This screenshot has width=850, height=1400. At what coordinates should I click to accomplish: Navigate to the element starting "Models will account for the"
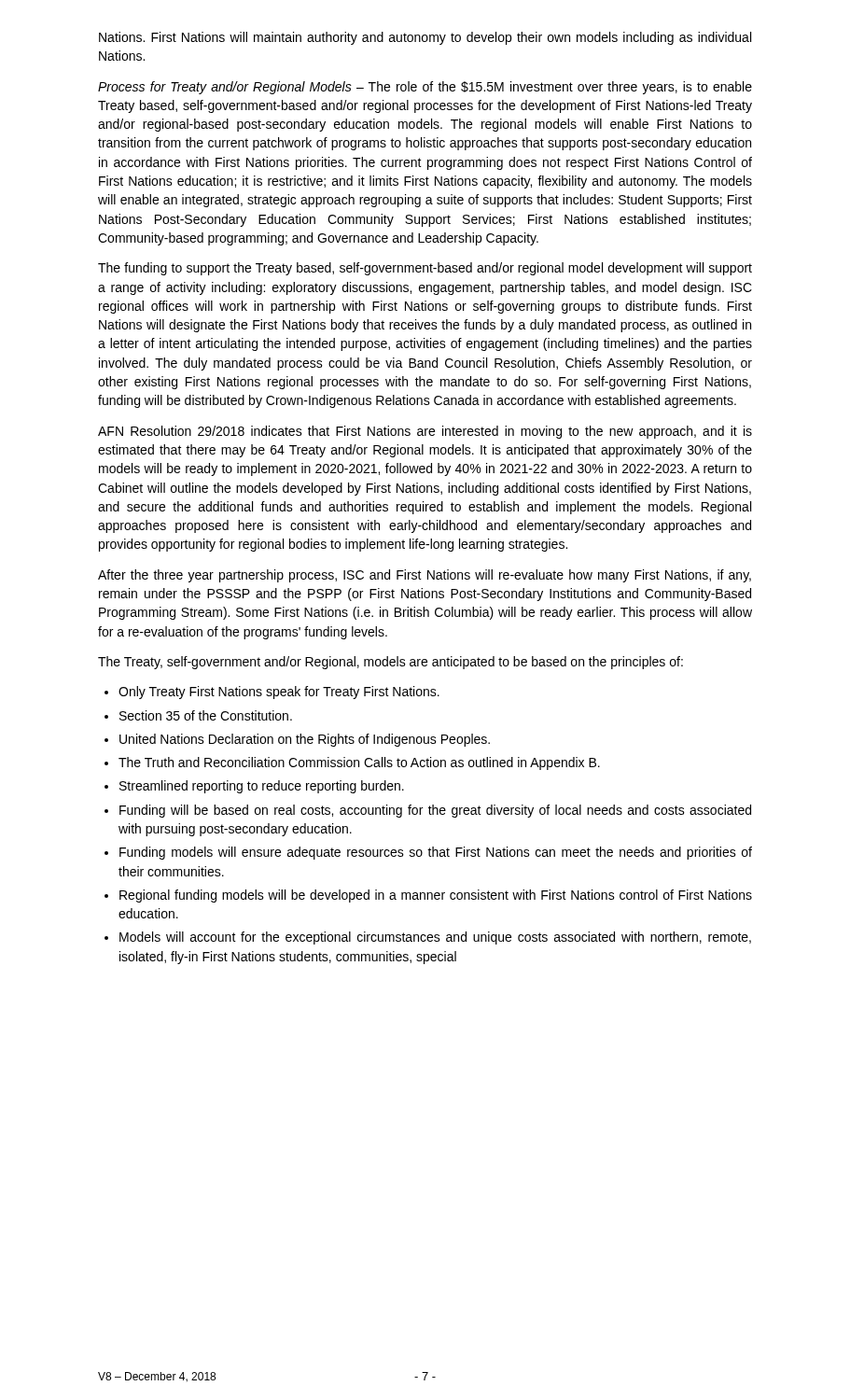(435, 947)
